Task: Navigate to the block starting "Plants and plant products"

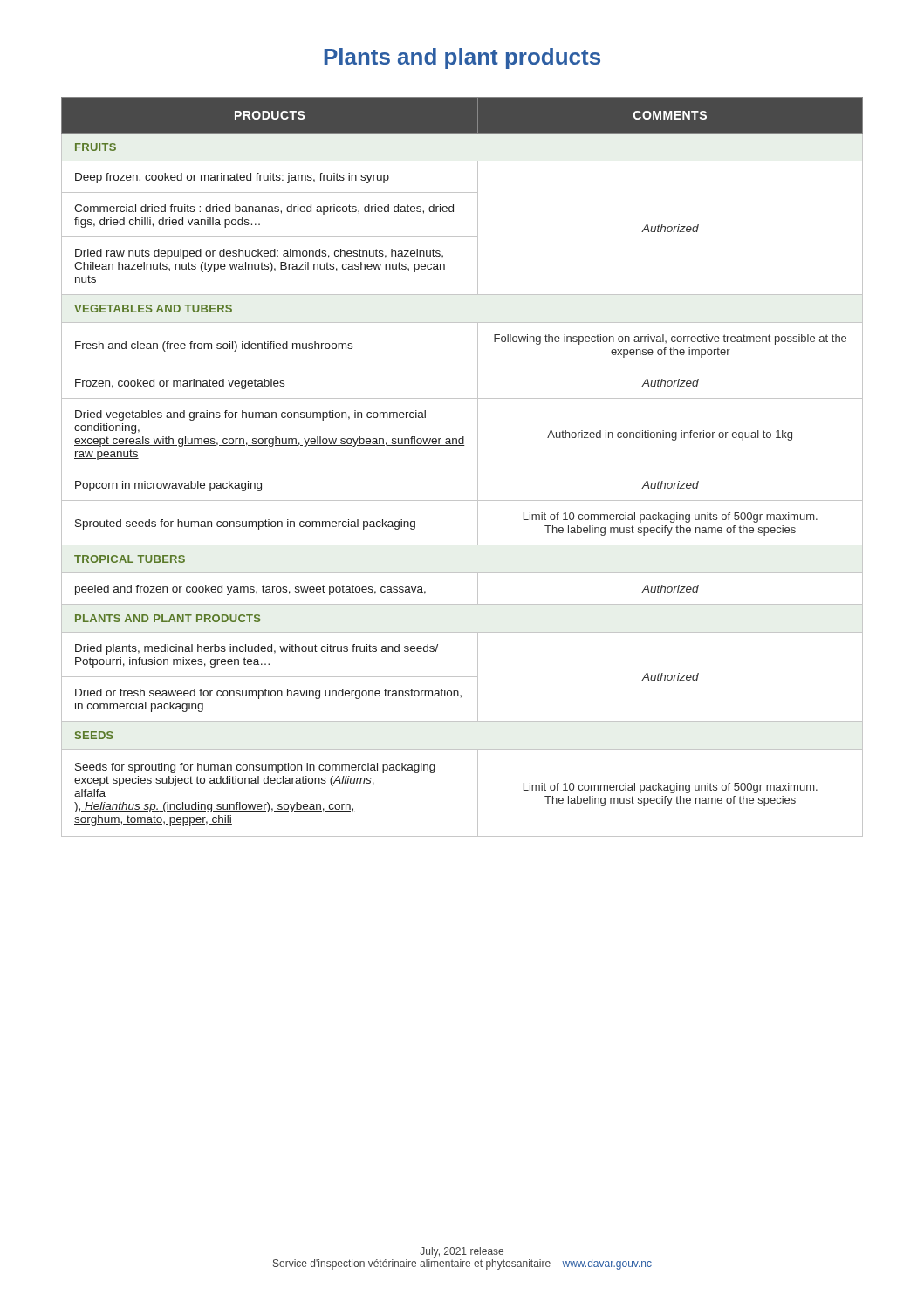Action: click(462, 57)
